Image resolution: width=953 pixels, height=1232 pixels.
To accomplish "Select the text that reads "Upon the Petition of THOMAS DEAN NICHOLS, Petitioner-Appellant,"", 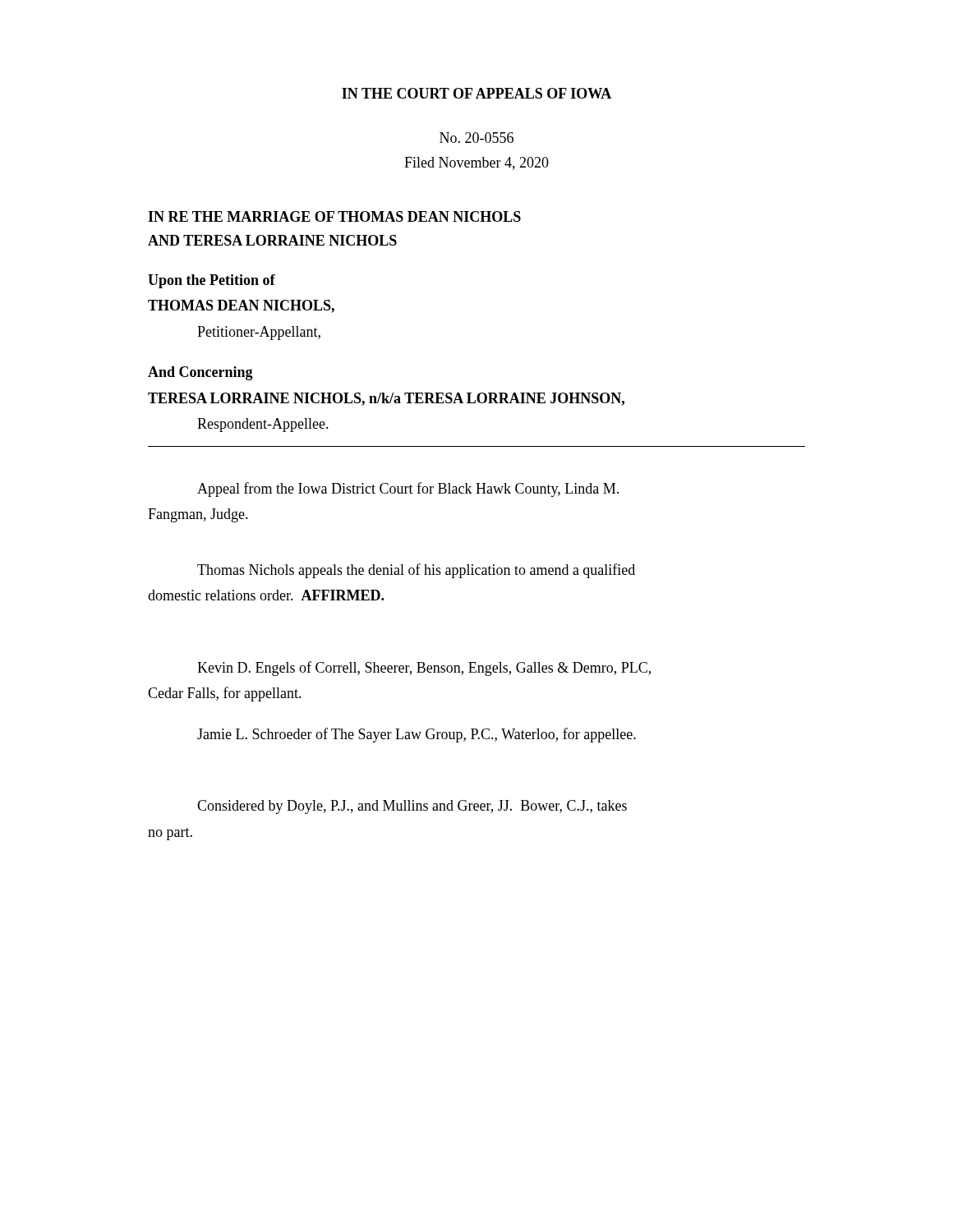I will tap(241, 308).
